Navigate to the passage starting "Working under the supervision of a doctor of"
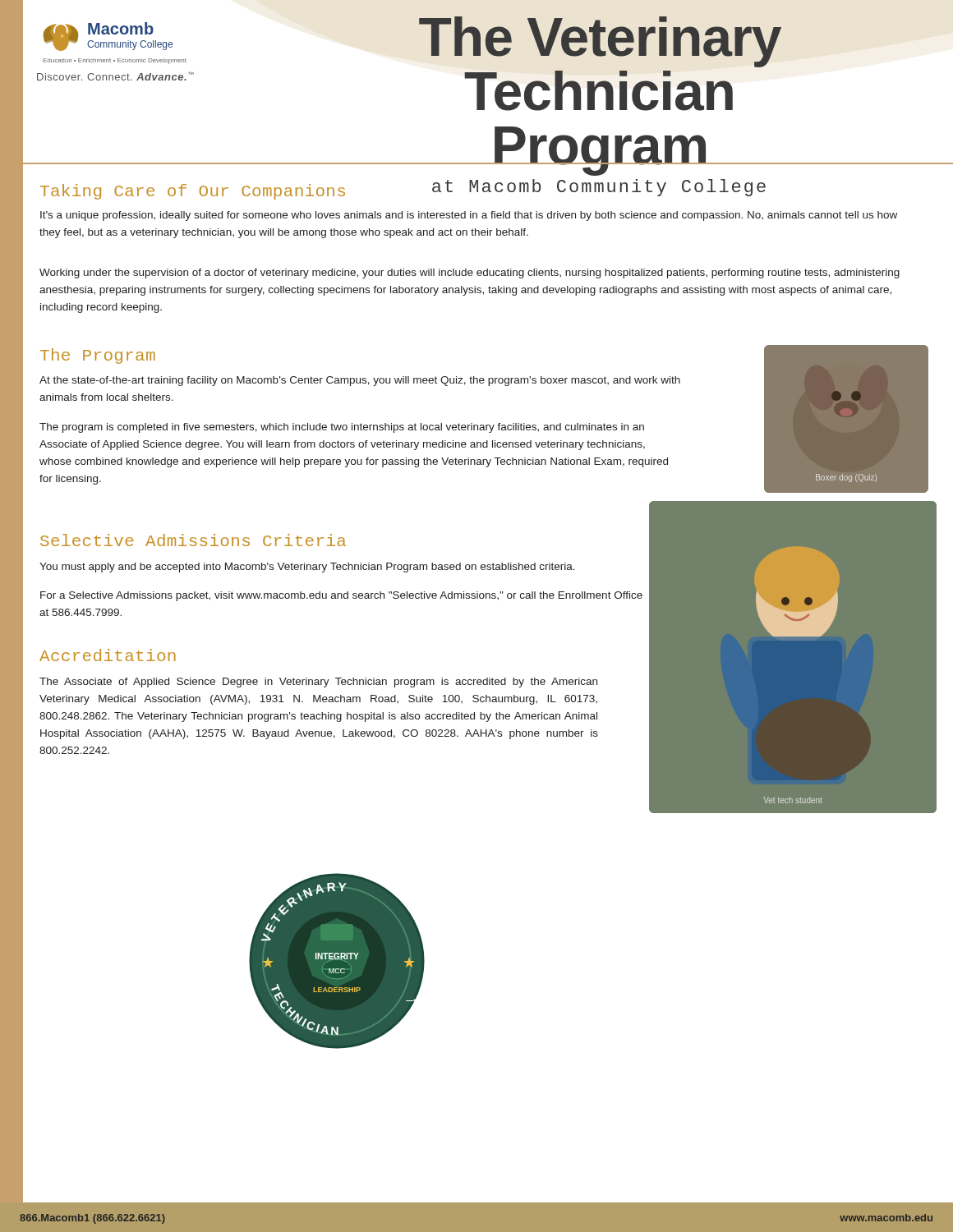The width and height of the screenshot is (953, 1232). pyautogui.click(x=470, y=289)
